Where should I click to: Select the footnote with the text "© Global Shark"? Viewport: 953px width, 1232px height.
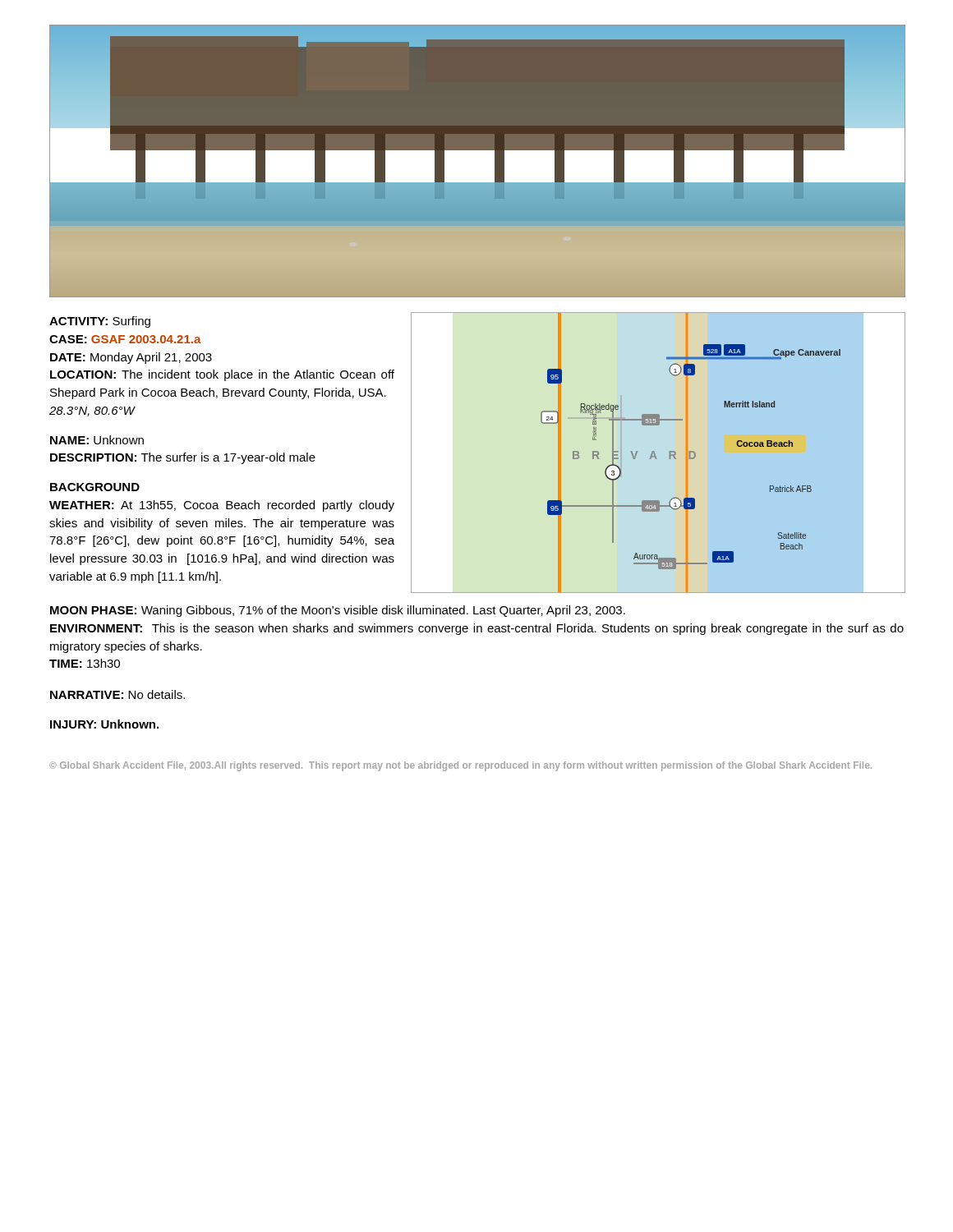click(x=461, y=765)
